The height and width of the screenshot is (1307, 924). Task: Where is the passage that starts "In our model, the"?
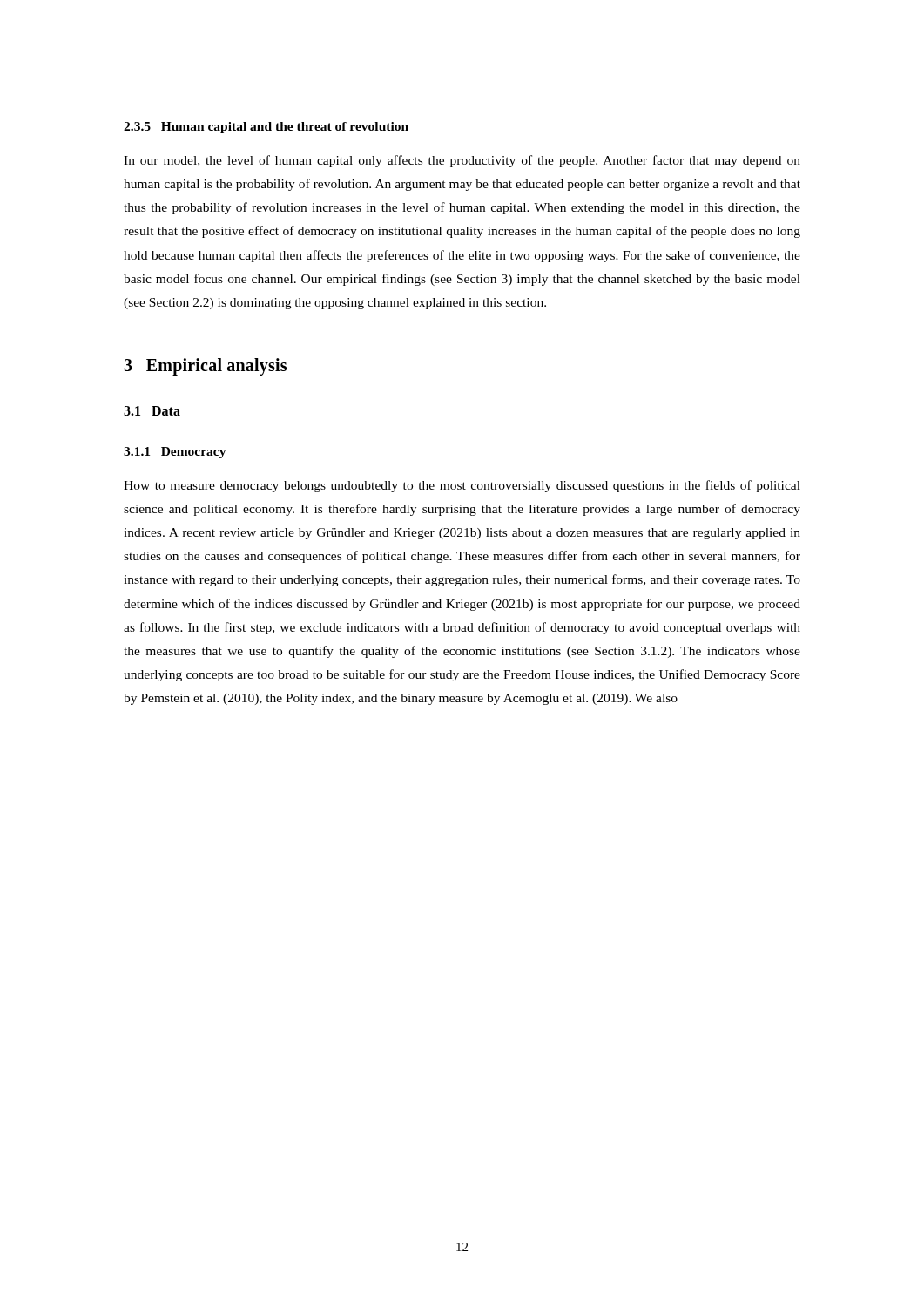pyautogui.click(x=462, y=231)
